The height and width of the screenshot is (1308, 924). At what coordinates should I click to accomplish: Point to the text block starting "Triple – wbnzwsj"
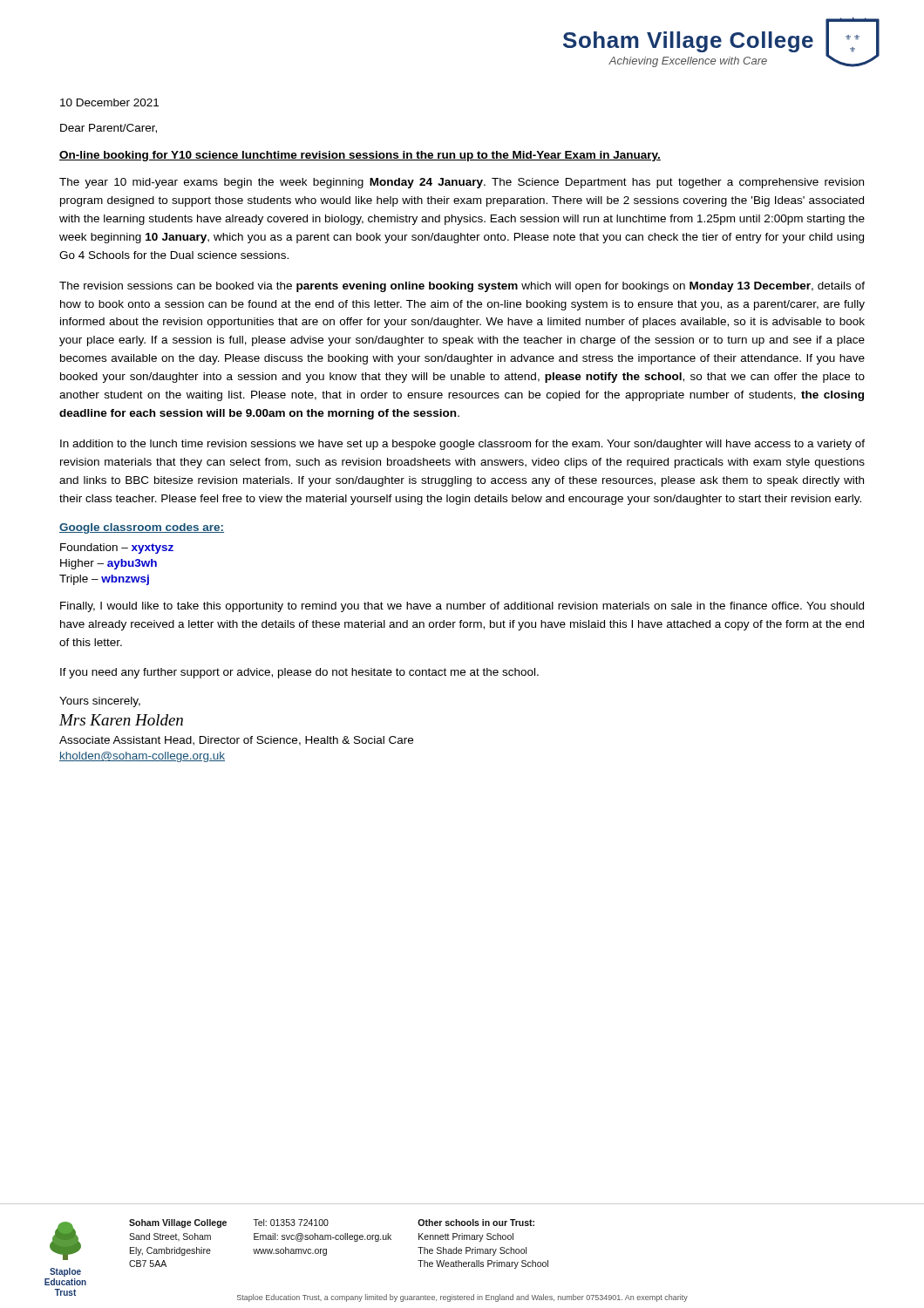point(105,578)
